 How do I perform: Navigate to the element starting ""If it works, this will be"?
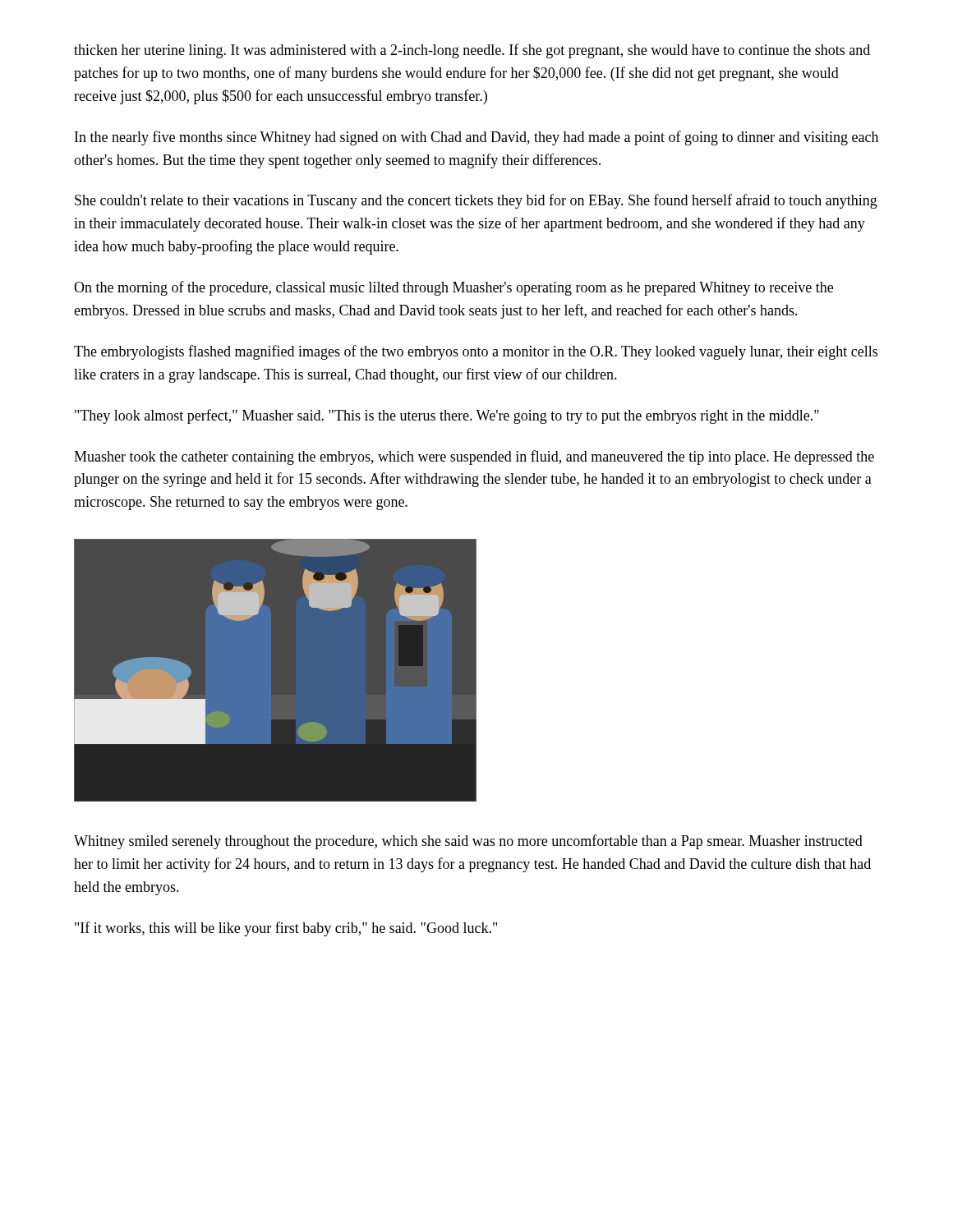pos(286,928)
